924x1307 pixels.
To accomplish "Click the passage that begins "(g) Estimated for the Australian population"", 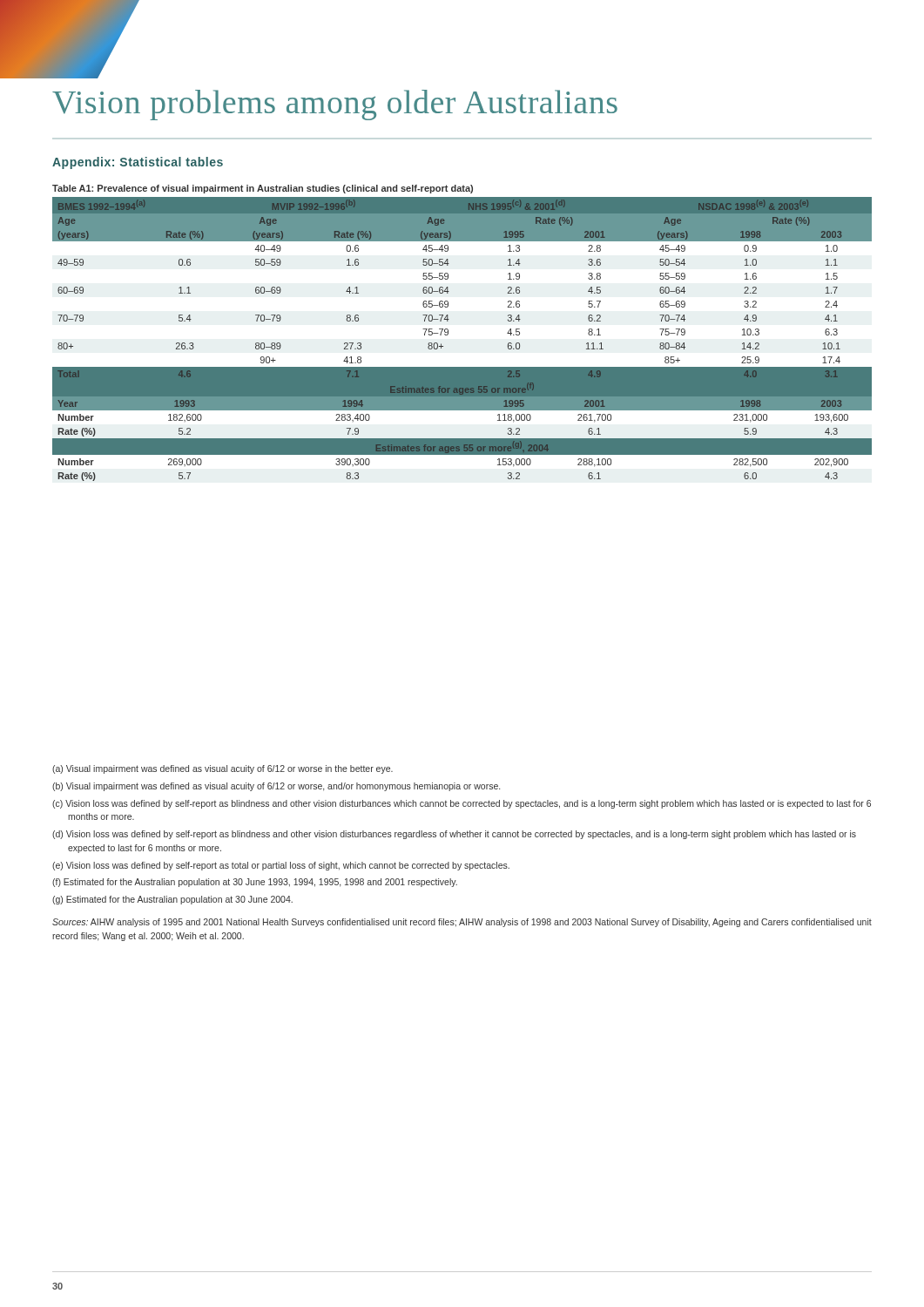I will (173, 899).
